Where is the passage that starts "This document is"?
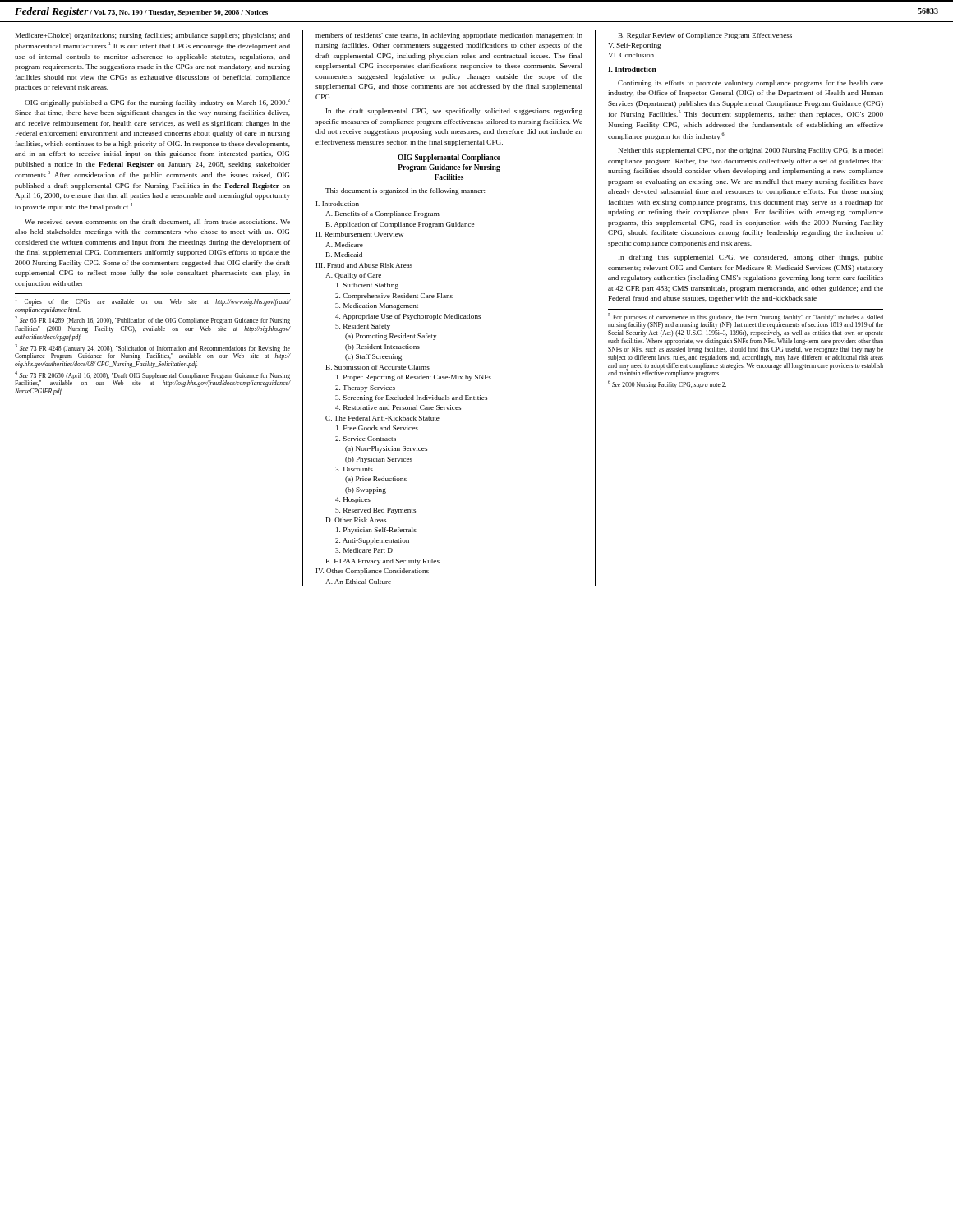The height and width of the screenshot is (1232, 953). click(x=405, y=191)
